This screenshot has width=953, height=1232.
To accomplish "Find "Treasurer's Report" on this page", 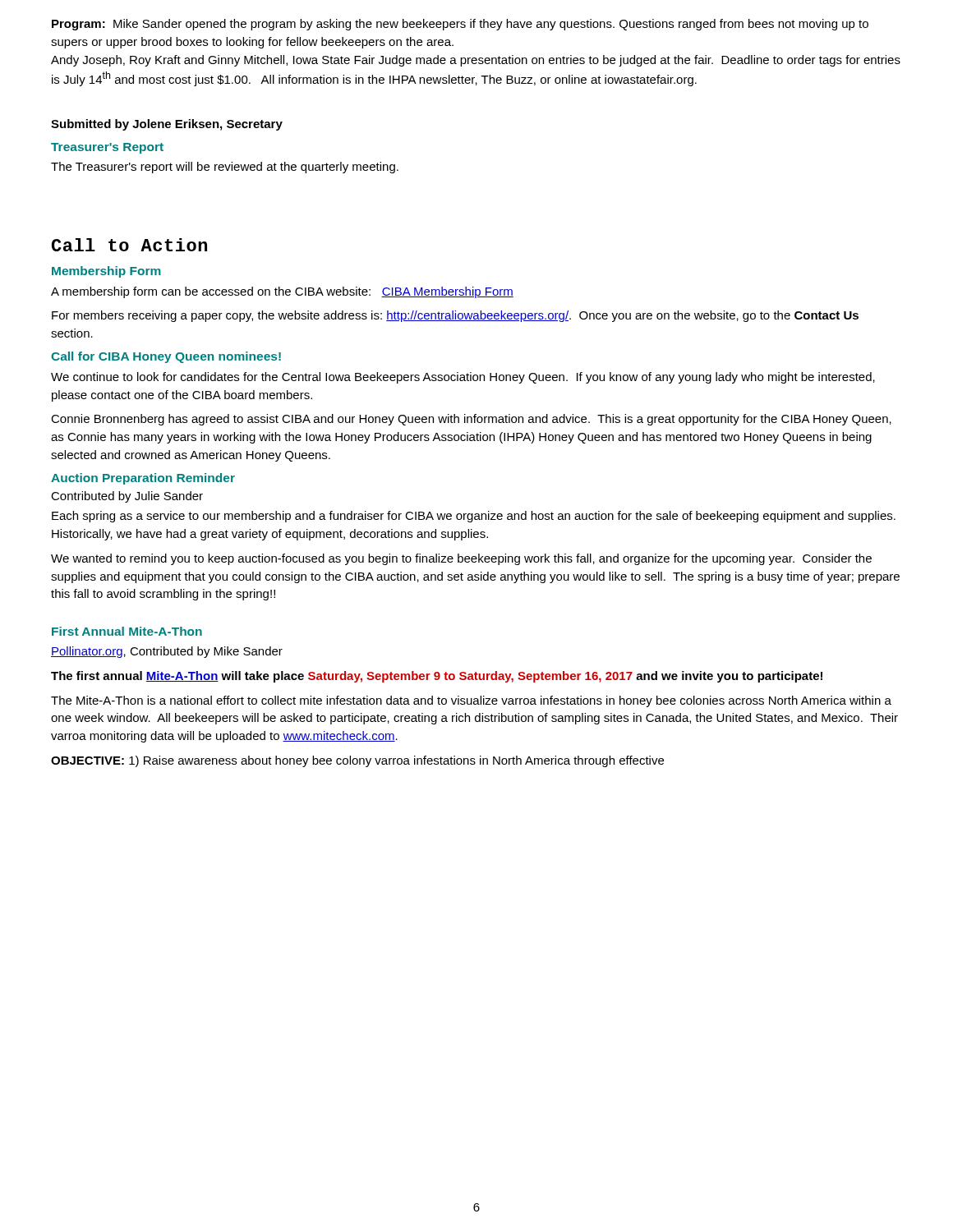I will (107, 146).
